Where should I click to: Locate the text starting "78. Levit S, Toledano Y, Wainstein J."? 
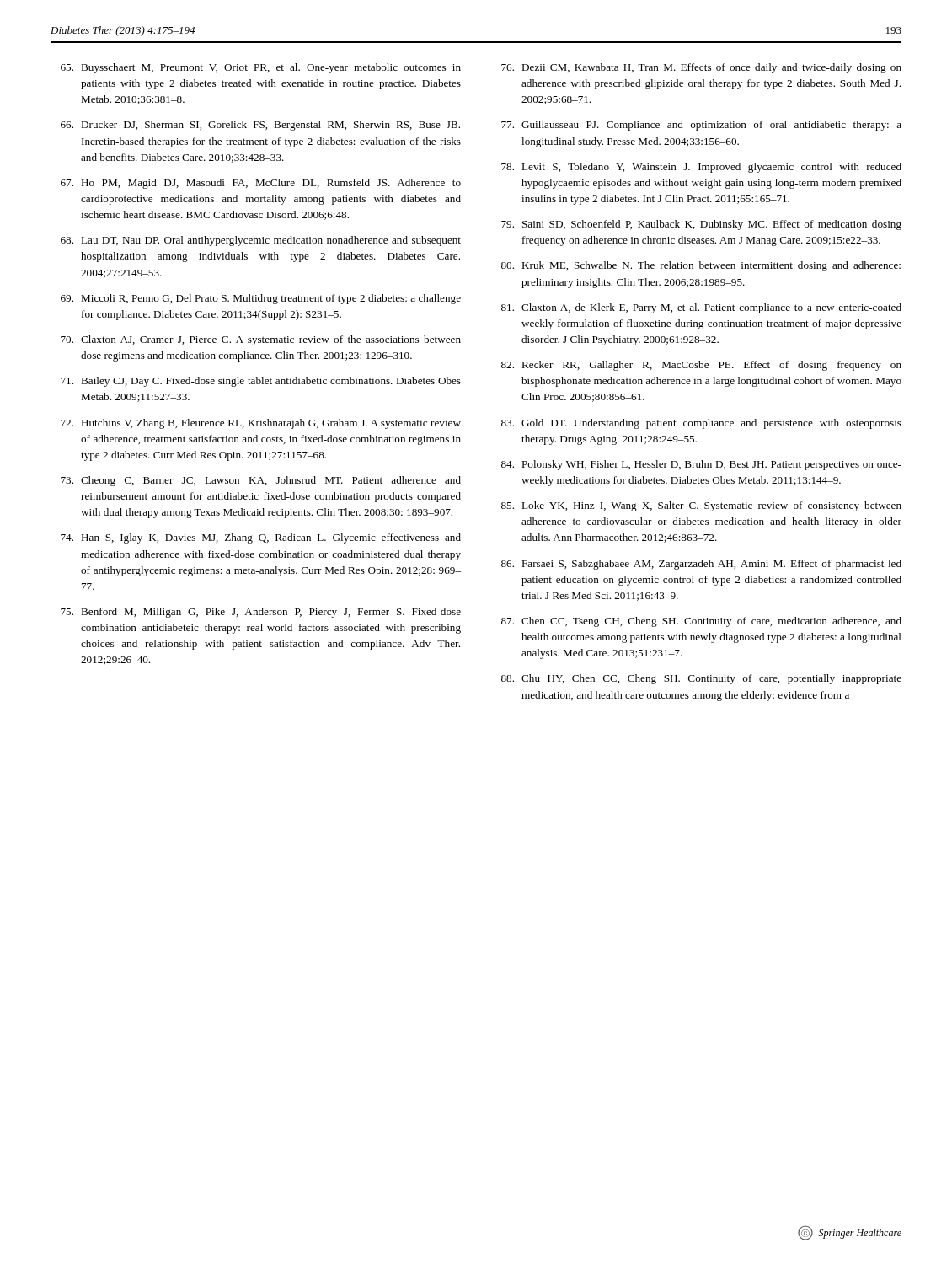pos(696,182)
